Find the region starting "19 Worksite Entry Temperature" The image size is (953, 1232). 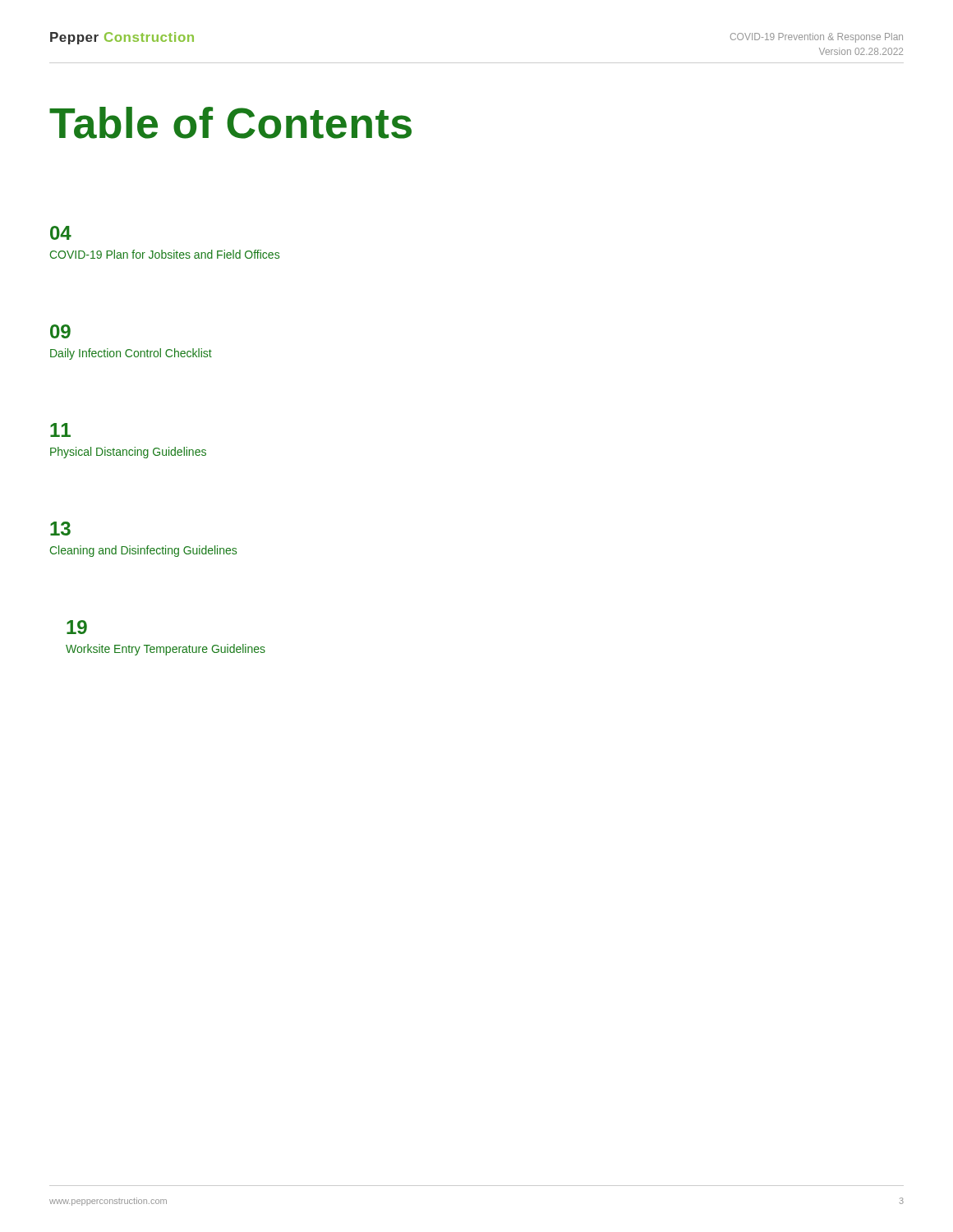coord(166,636)
